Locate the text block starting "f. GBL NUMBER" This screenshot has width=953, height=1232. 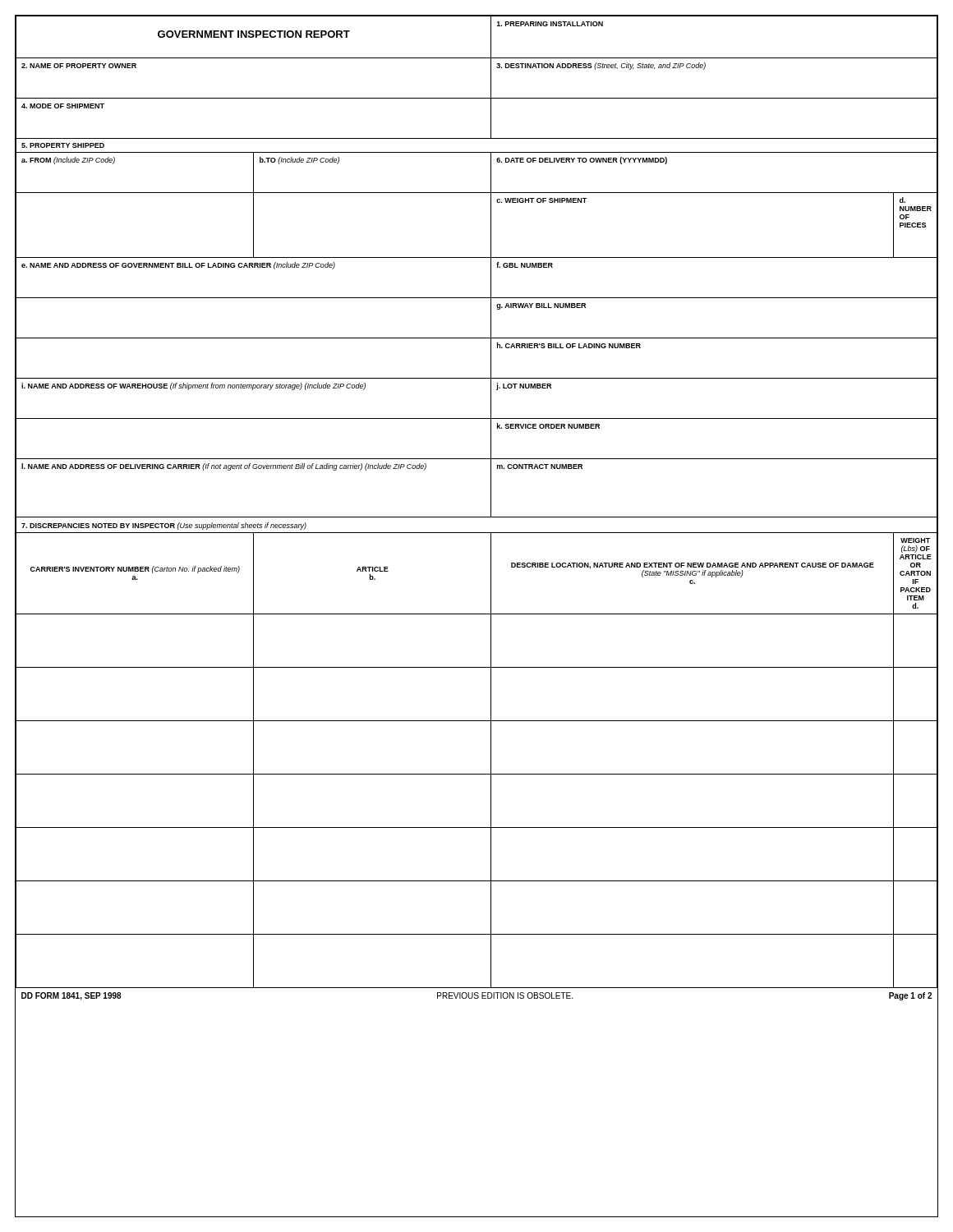525,265
